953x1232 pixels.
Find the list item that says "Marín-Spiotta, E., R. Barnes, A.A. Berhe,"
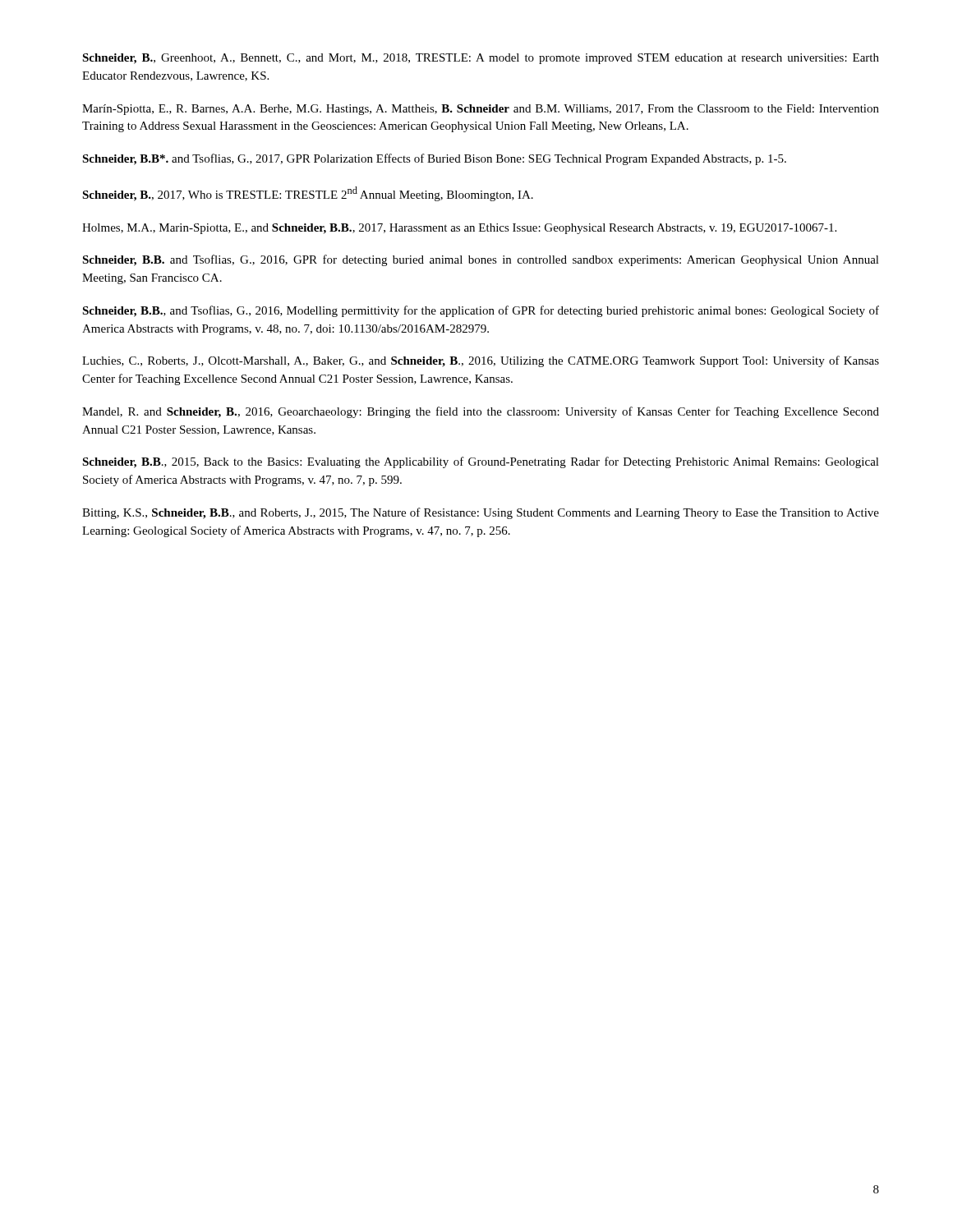[481, 118]
